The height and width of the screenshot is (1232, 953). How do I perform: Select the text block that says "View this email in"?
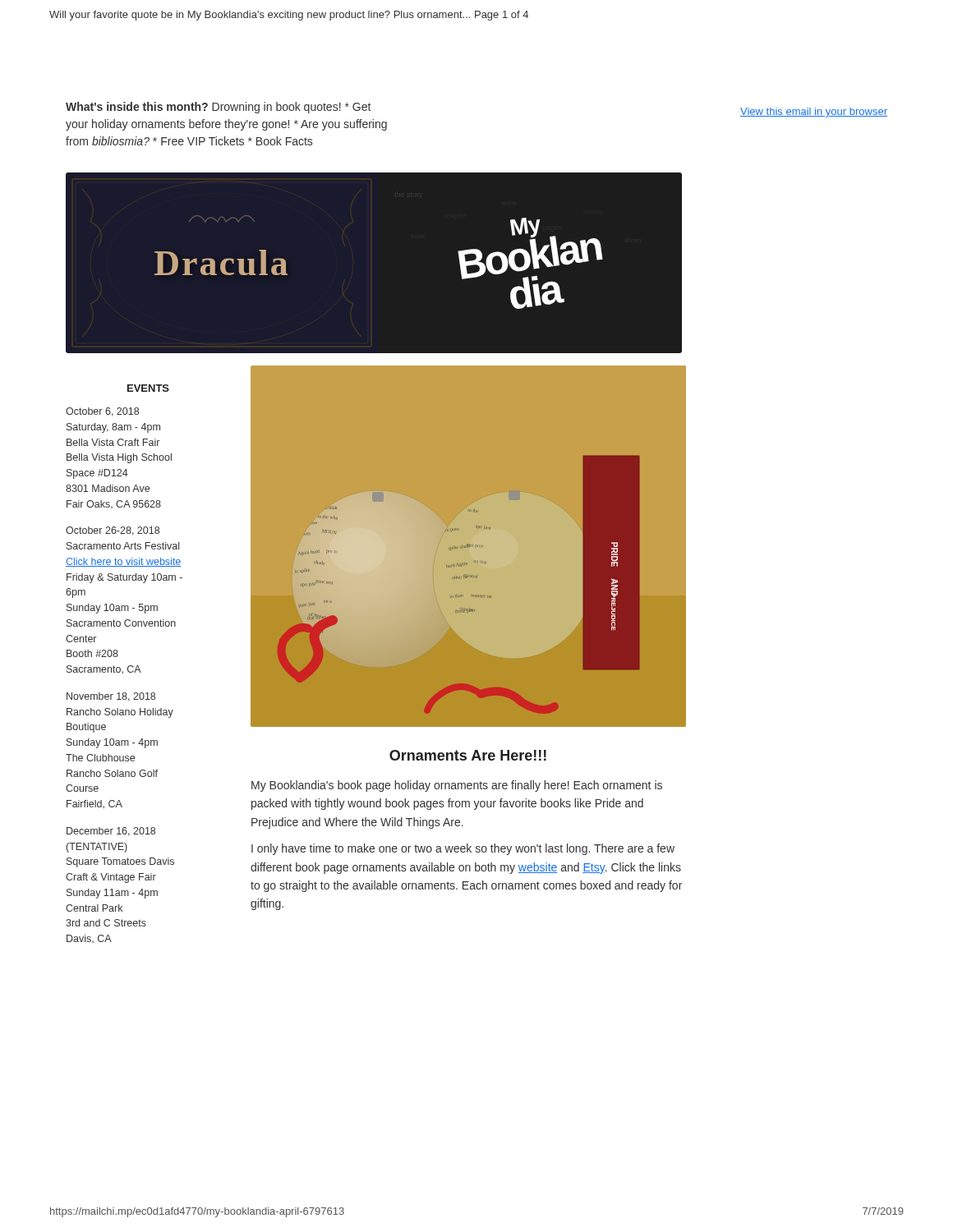[814, 111]
